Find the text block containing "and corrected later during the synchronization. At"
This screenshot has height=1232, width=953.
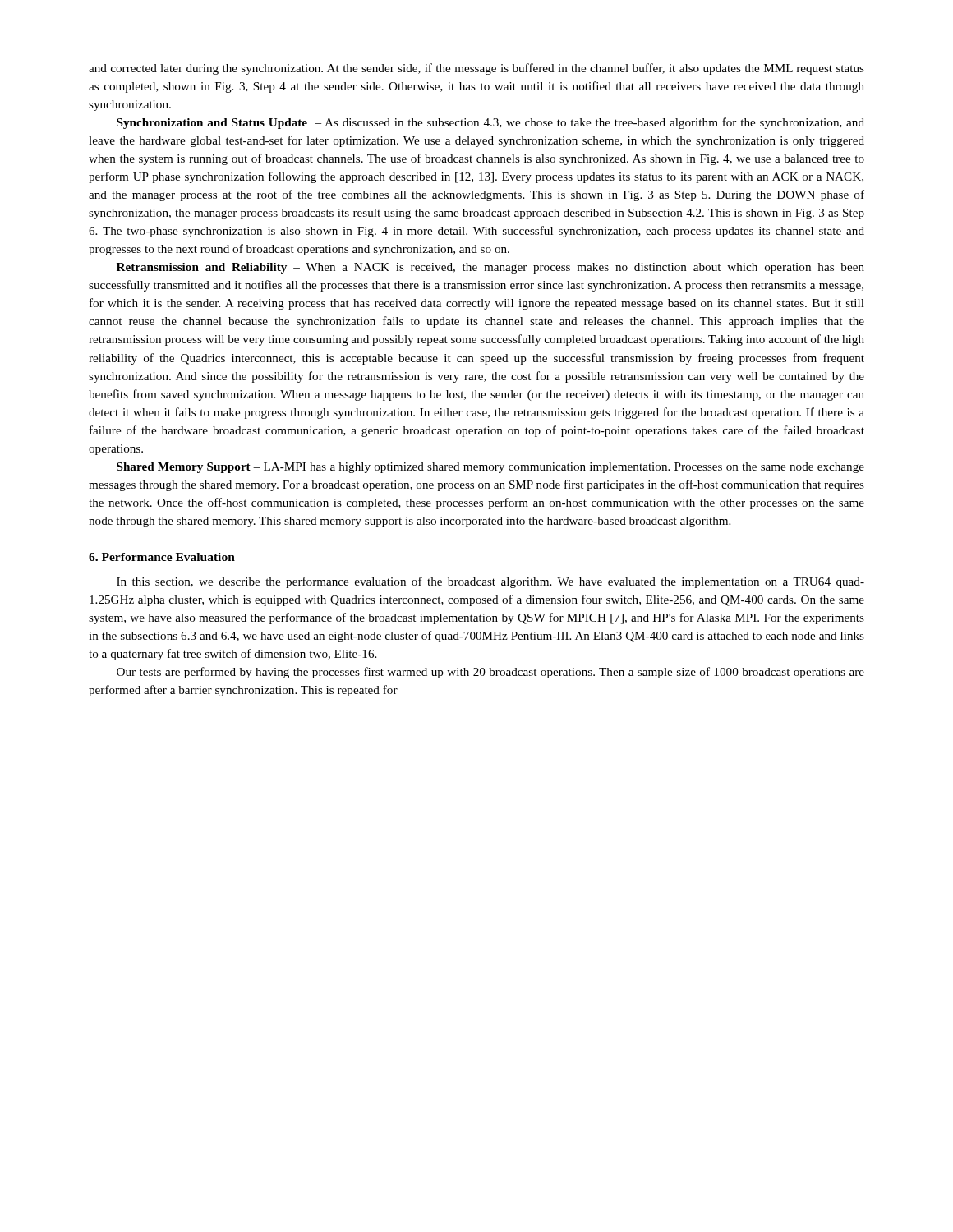476,294
